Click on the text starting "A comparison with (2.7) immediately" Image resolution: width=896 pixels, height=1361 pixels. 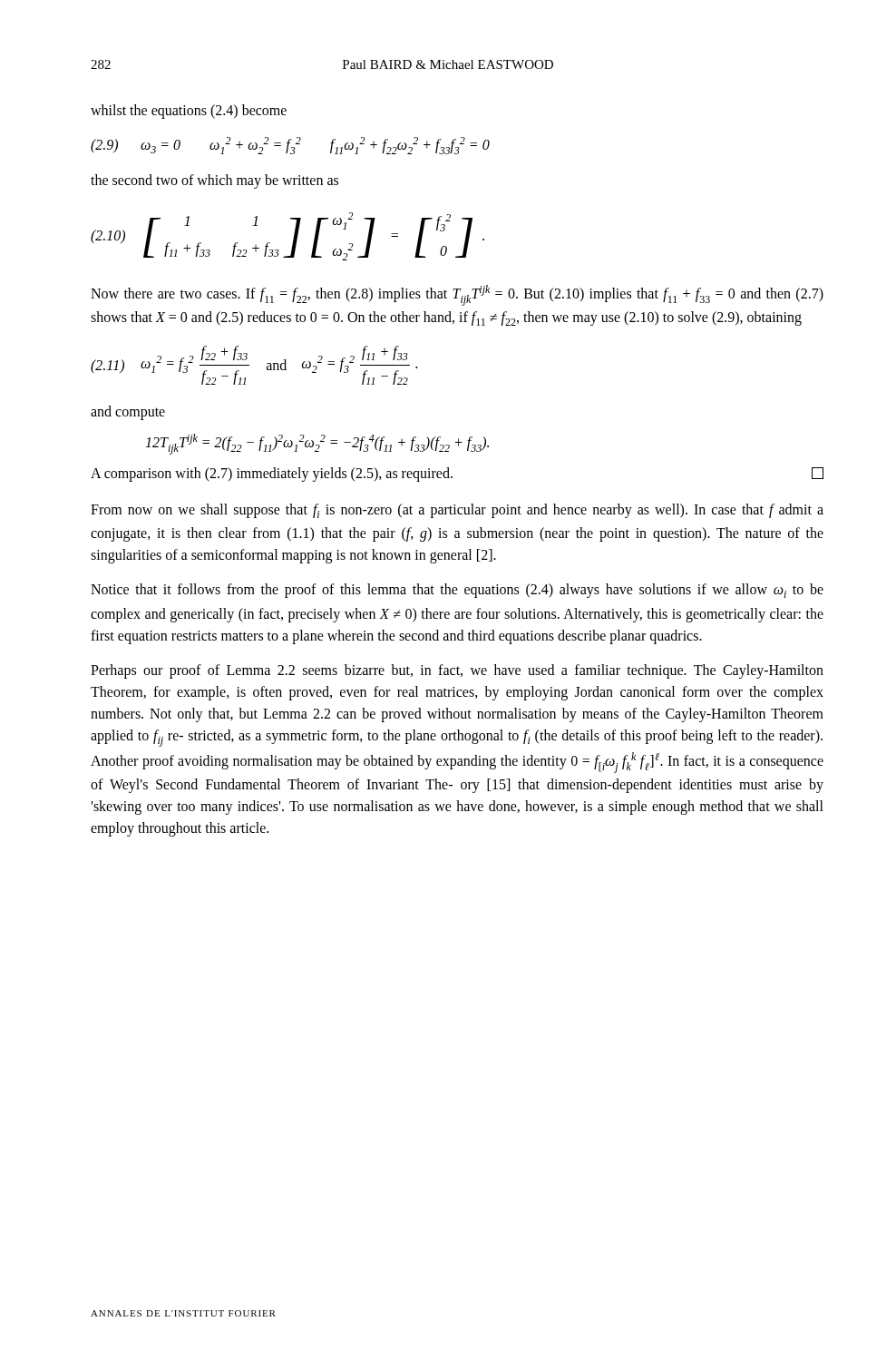pos(457,474)
